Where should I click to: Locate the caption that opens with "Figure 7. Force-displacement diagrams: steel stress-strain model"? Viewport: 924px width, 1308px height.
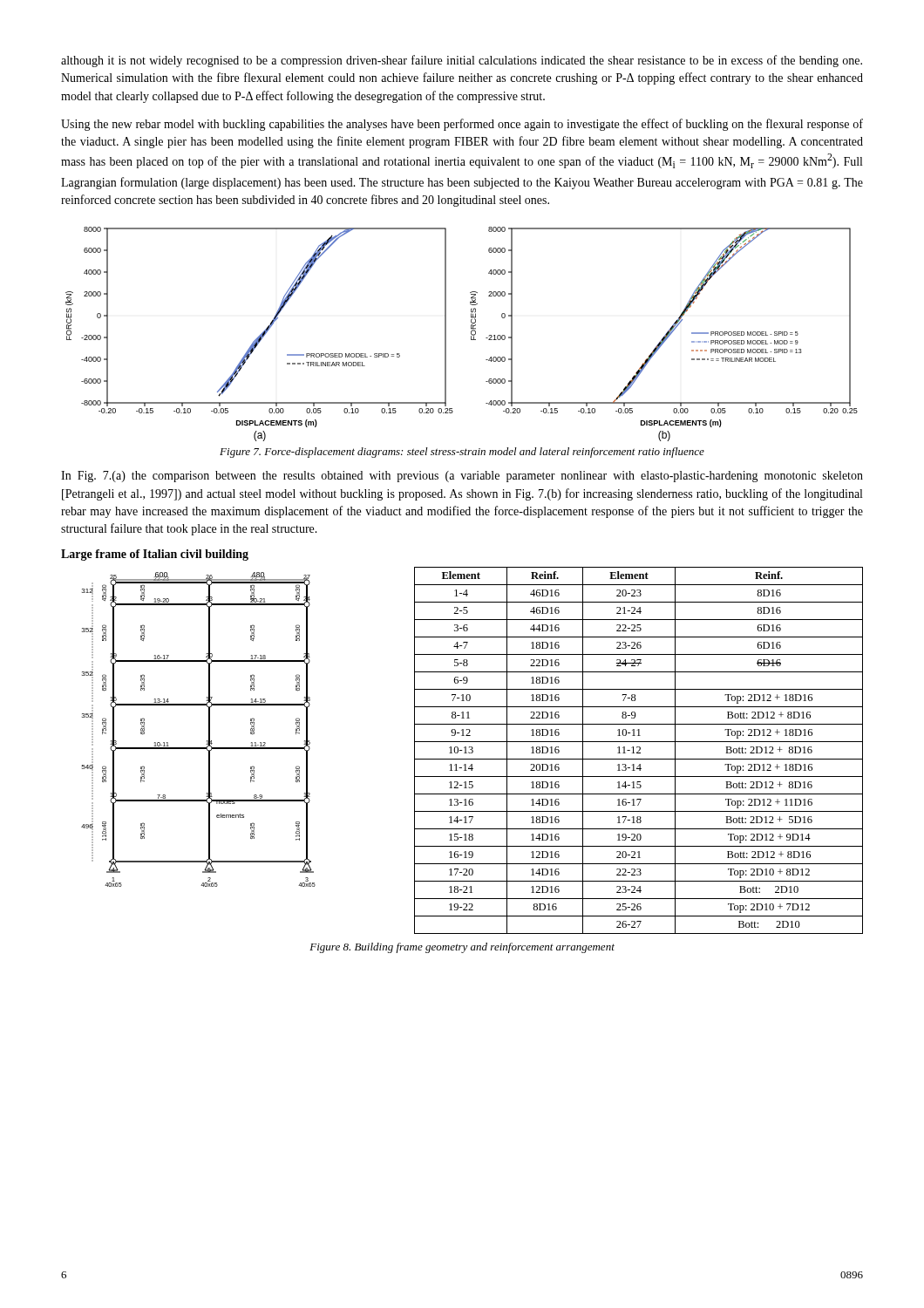[x=462, y=452]
